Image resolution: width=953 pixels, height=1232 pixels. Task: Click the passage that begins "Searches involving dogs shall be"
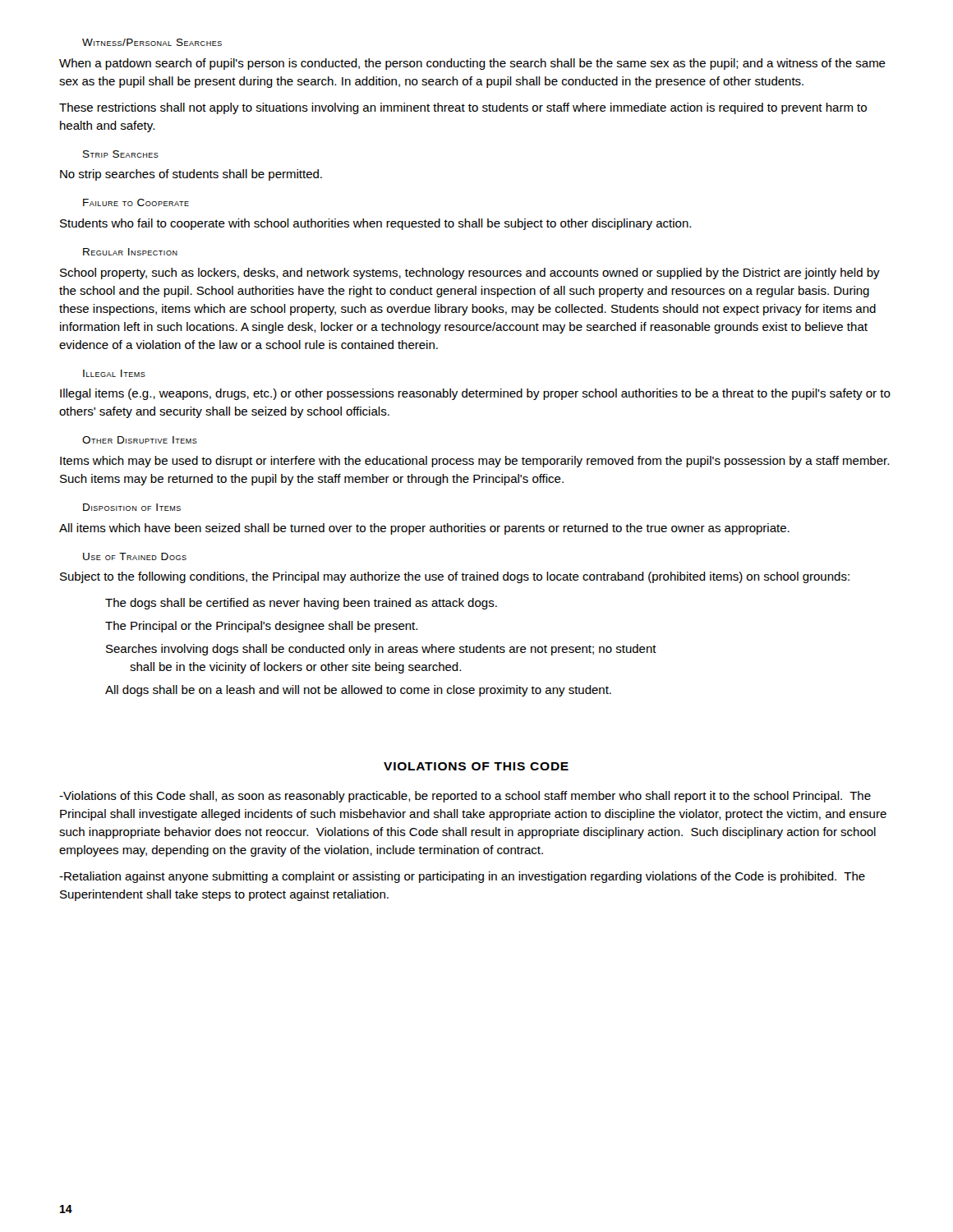(x=381, y=659)
